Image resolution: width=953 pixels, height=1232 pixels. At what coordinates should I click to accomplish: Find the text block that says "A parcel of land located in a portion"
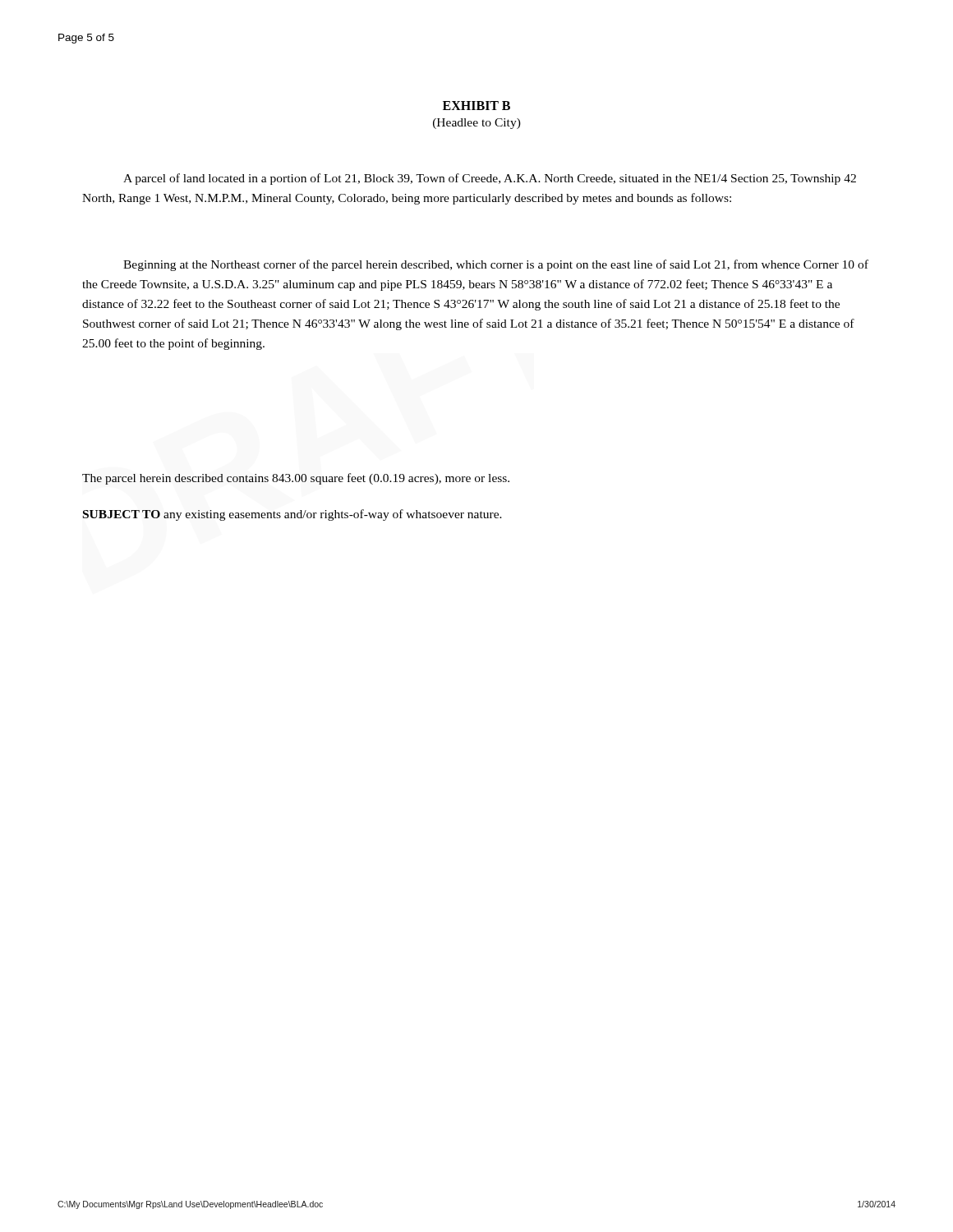pyautogui.click(x=469, y=188)
